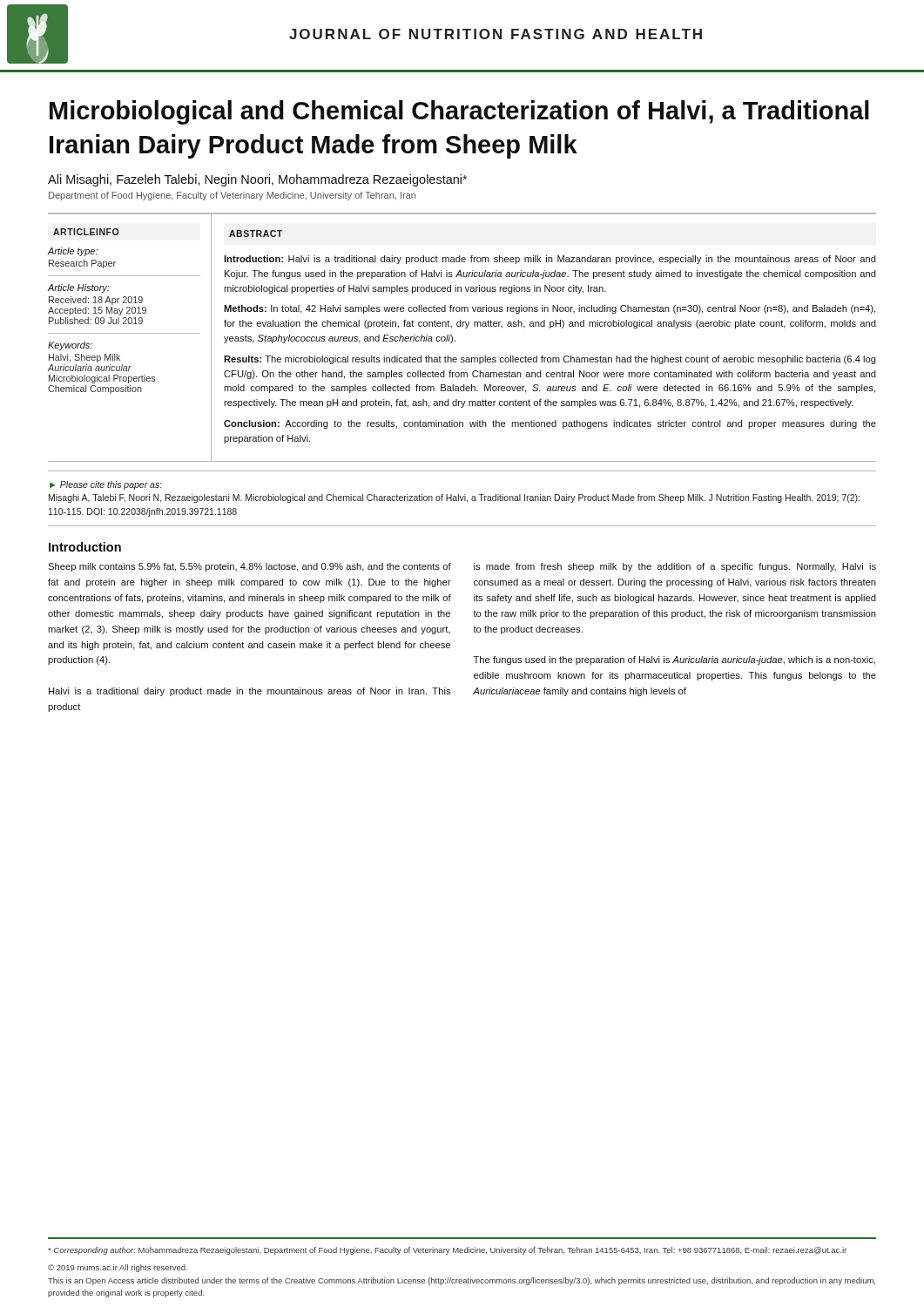Click on the table containing "ARTICLEINFO Article type:"
This screenshot has width=924, height=1307.
click(x=462, y=337)
